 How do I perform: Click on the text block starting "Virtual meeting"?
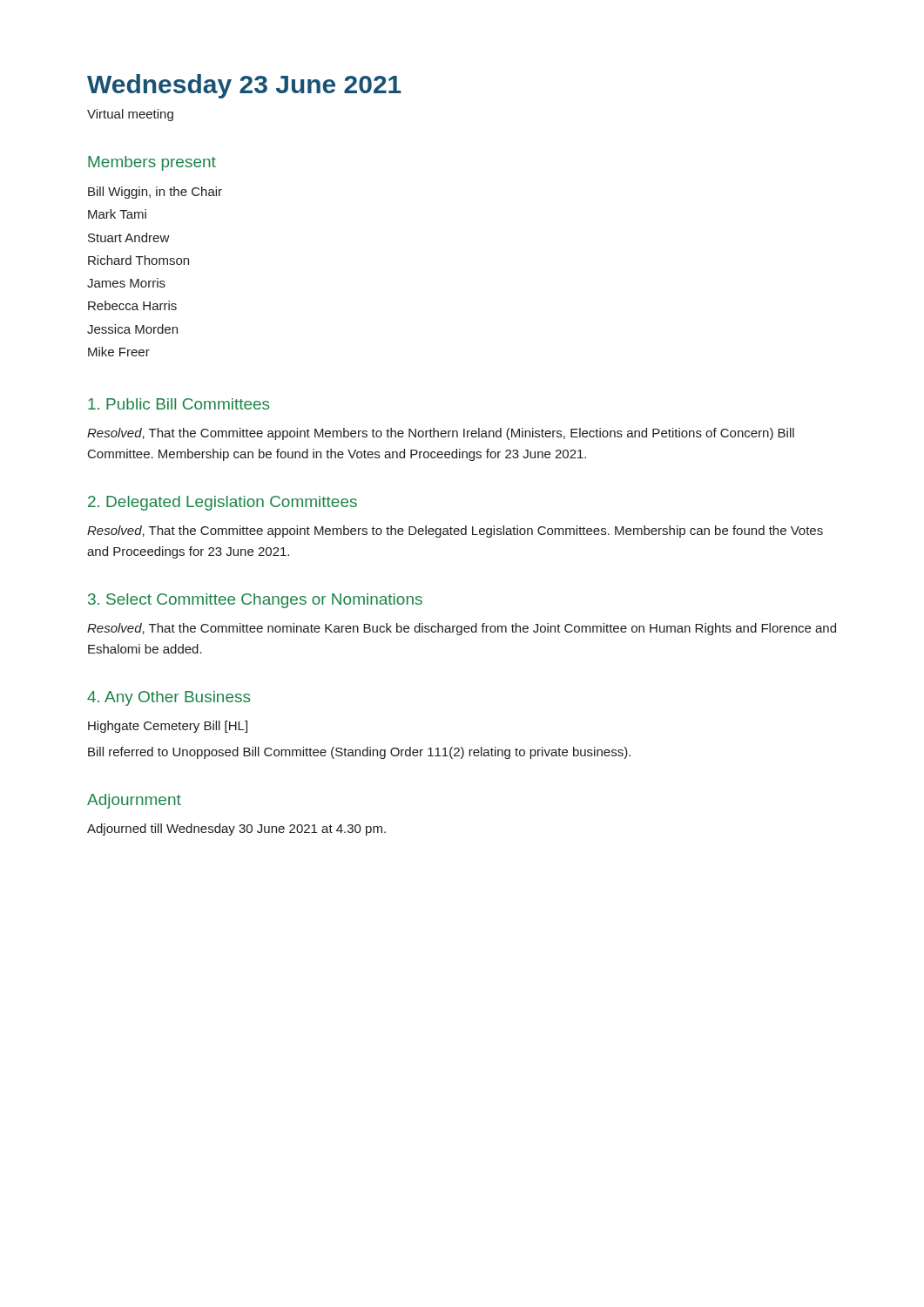pos(131,114)
